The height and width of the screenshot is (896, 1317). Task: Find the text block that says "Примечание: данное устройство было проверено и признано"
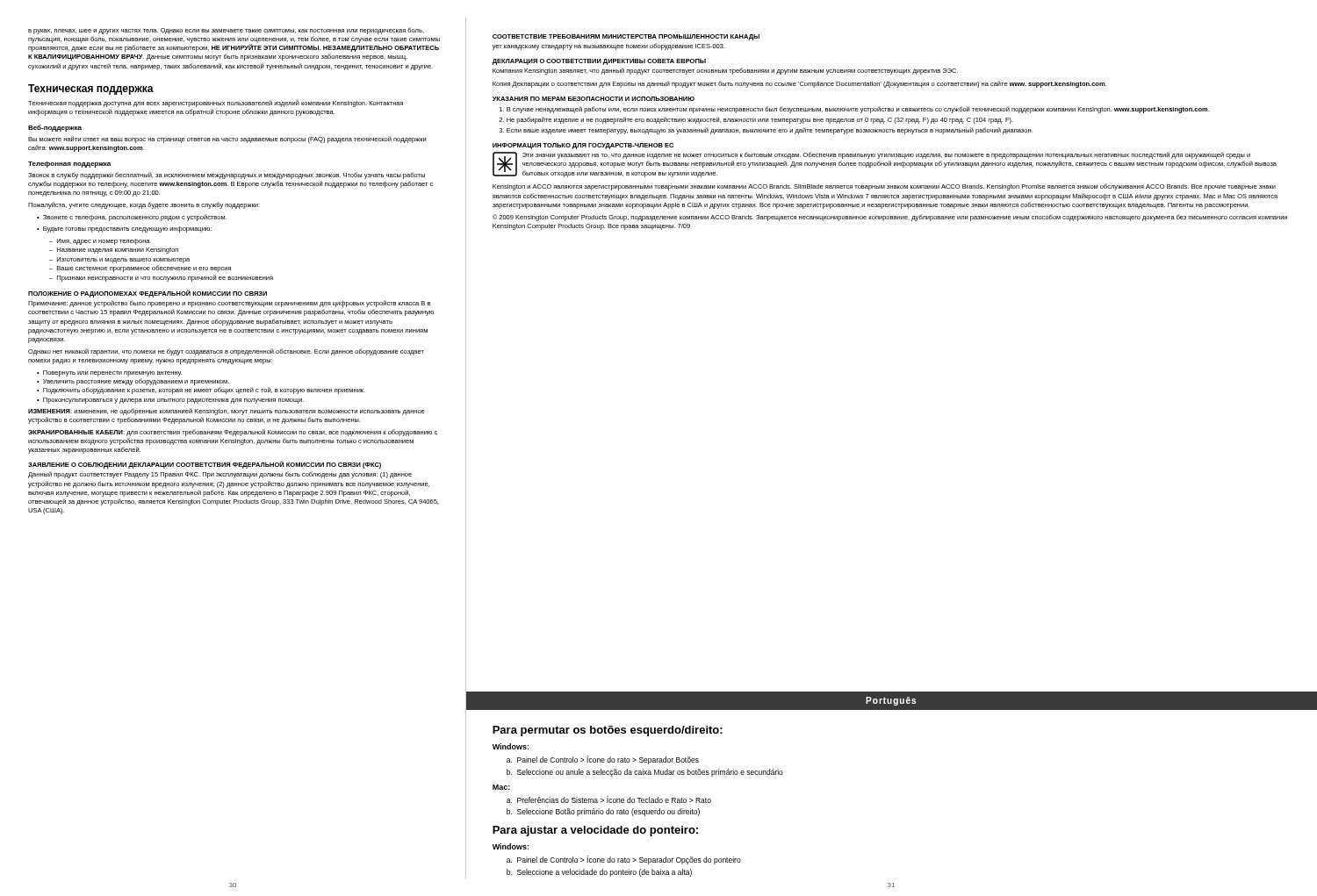[x=234, y=332]
